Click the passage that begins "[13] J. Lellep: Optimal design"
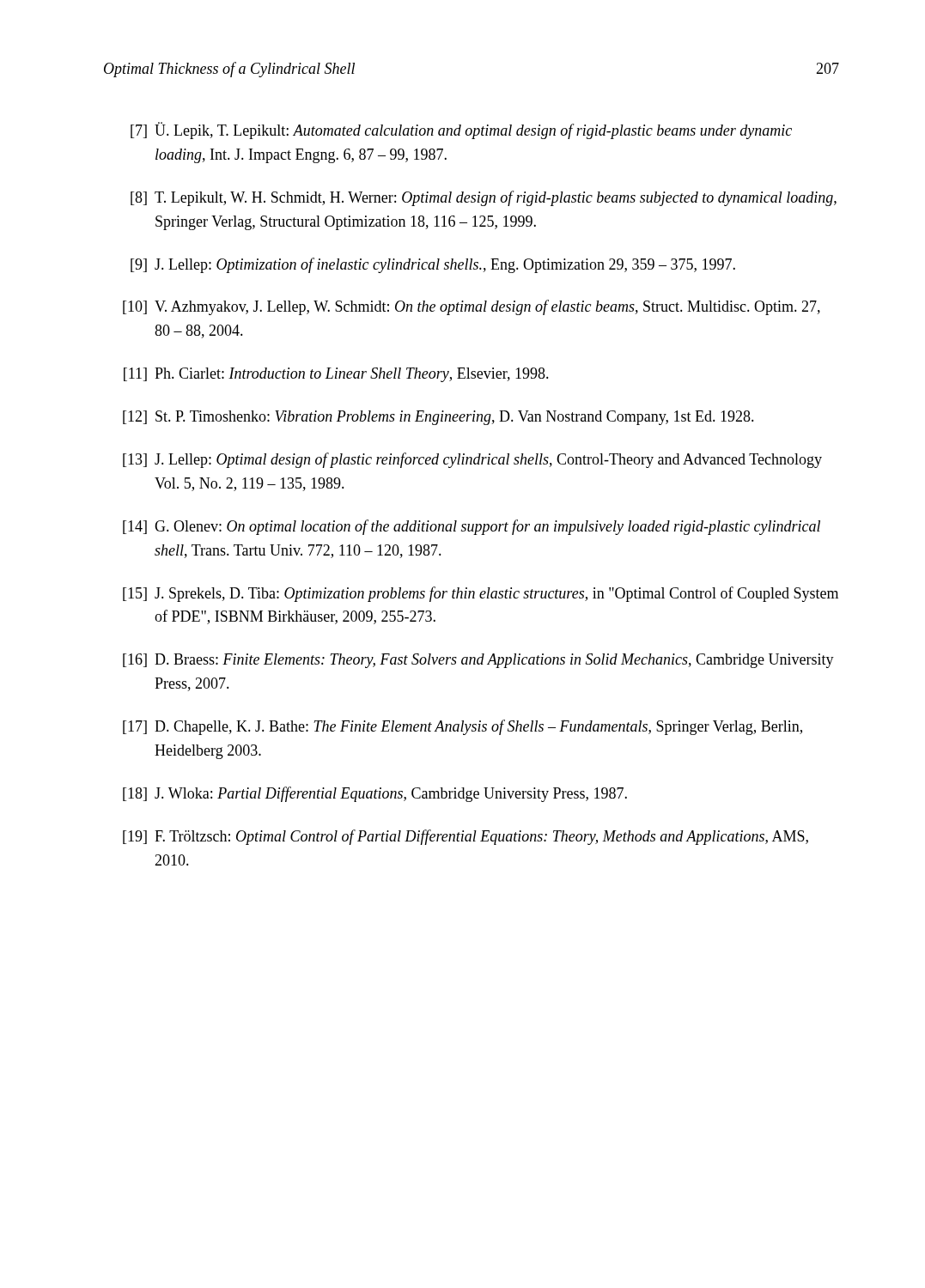This screenshot has width=925, height=1288. [x=471, y=472]
